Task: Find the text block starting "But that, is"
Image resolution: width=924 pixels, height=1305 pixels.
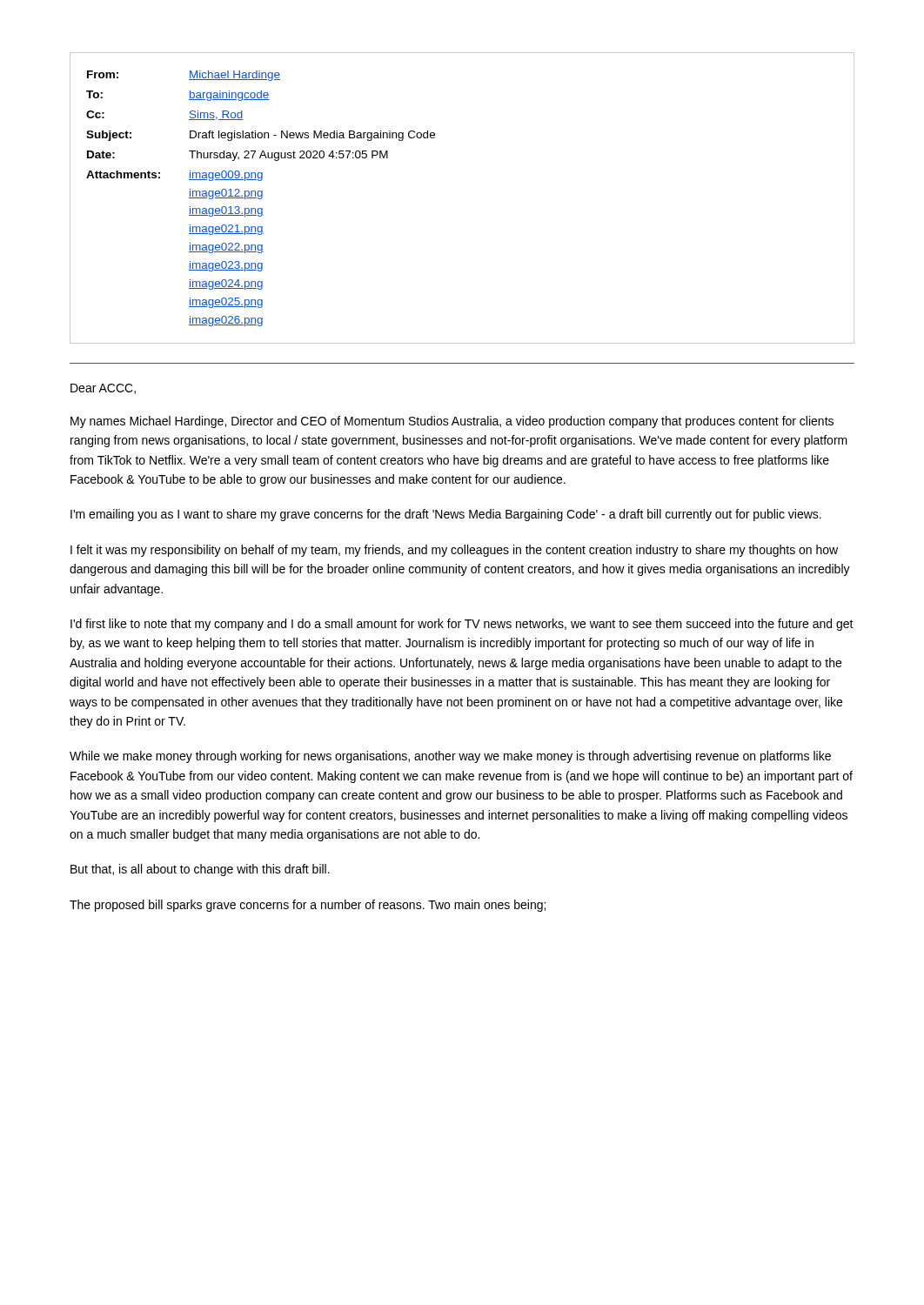Action: pos(200,869)
